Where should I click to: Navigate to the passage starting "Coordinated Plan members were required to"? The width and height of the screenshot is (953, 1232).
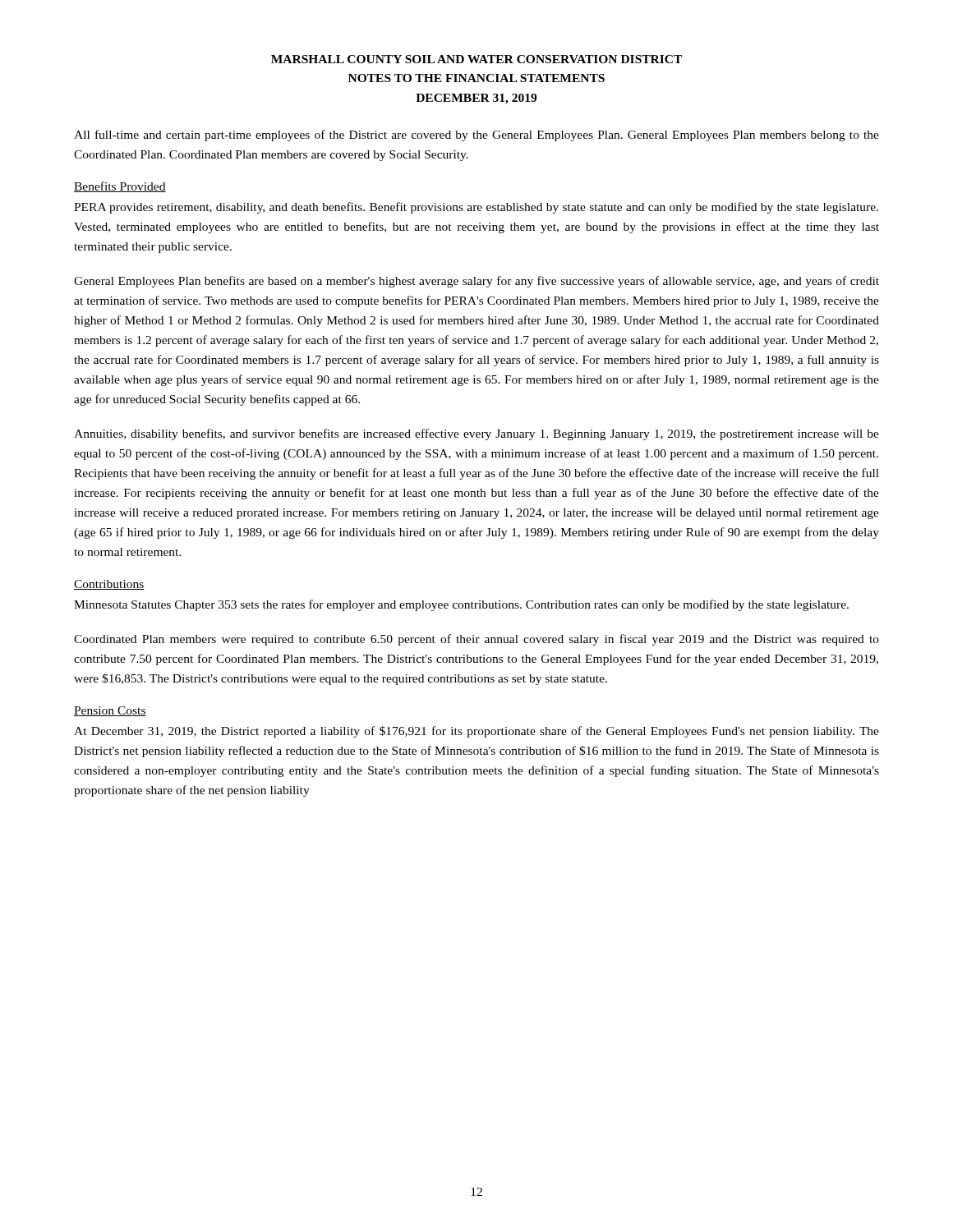[x=476, y=658]
